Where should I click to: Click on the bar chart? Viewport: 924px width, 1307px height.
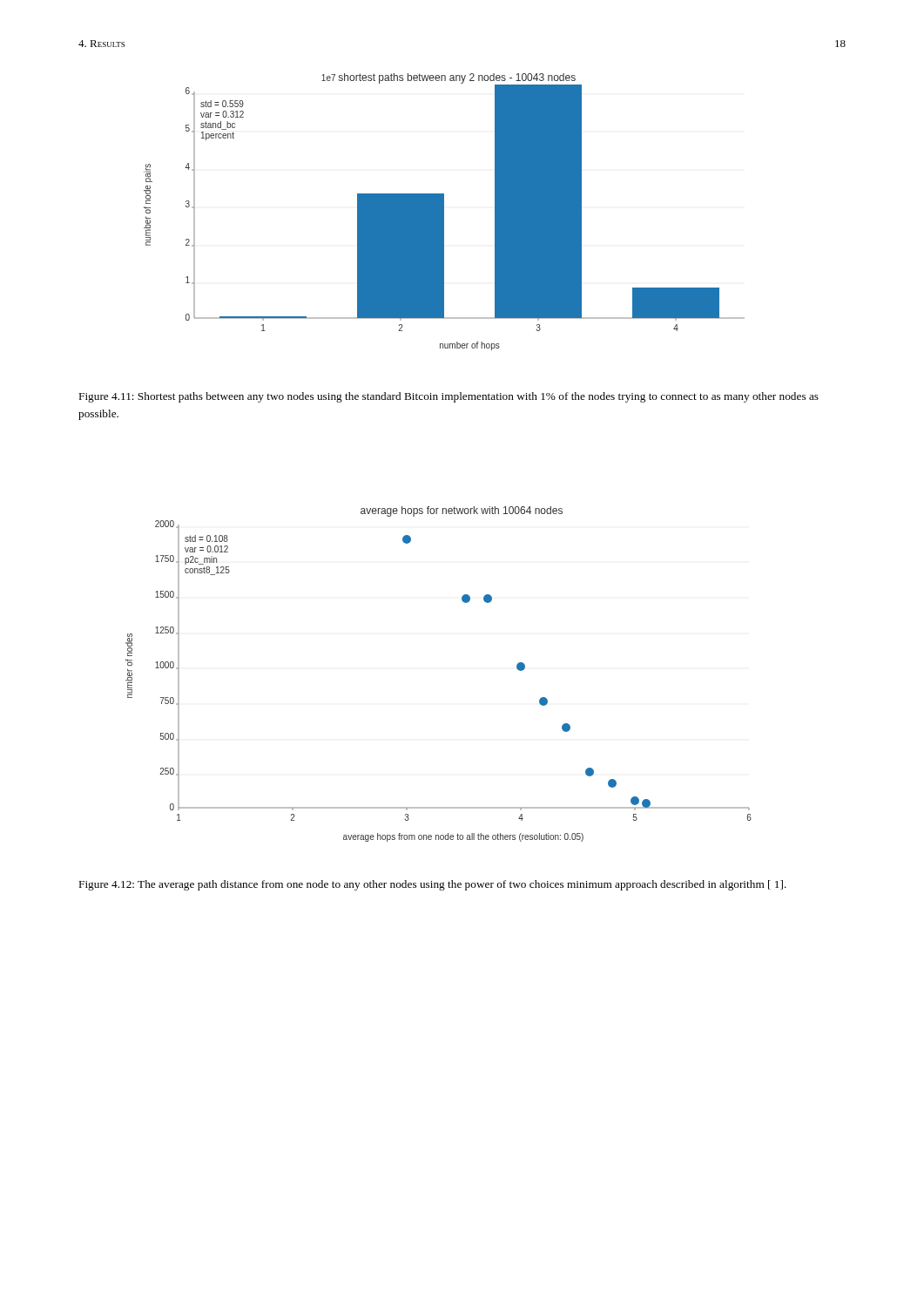point(486,224)
